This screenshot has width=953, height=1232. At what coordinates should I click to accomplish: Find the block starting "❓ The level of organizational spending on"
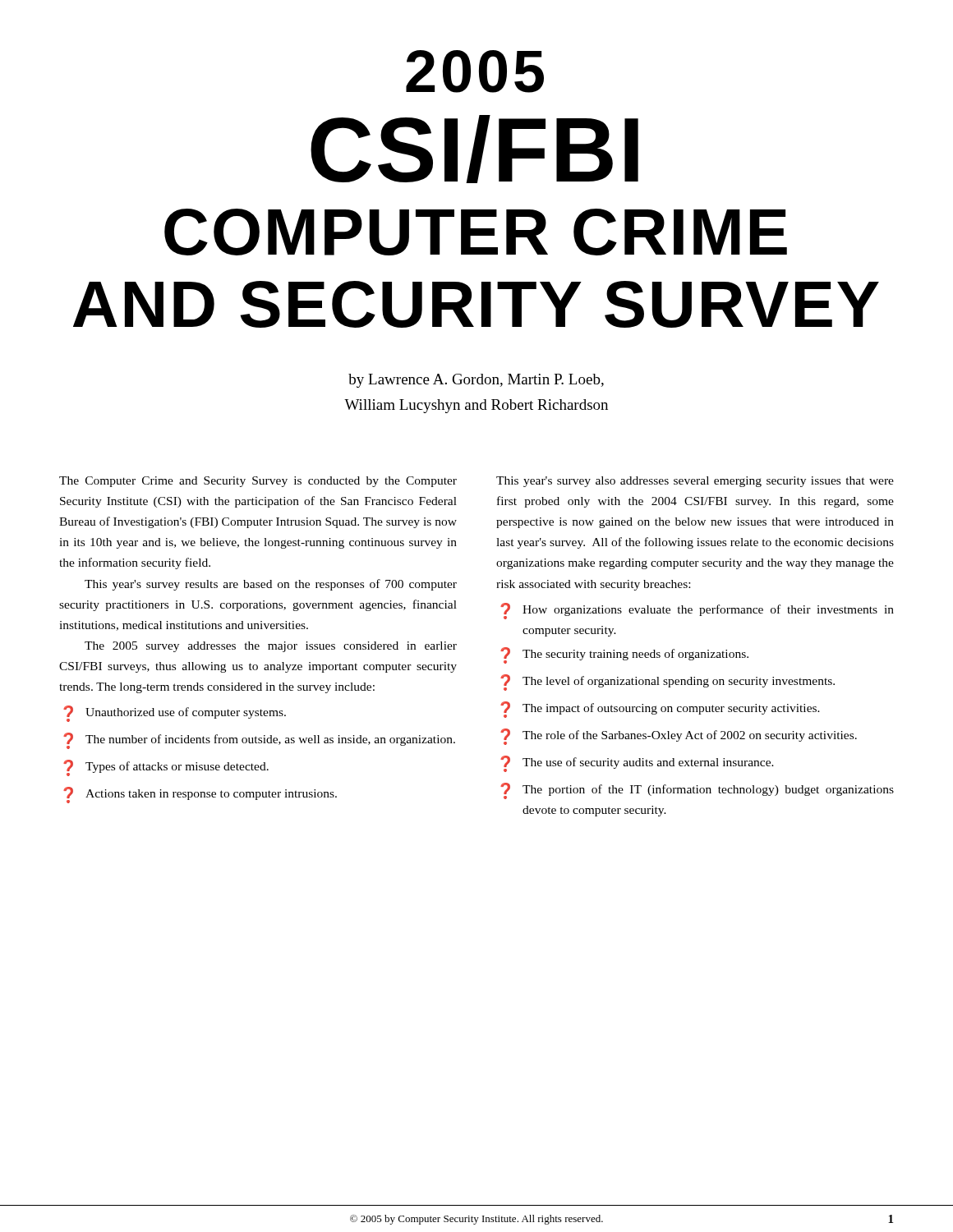point(695,682)
